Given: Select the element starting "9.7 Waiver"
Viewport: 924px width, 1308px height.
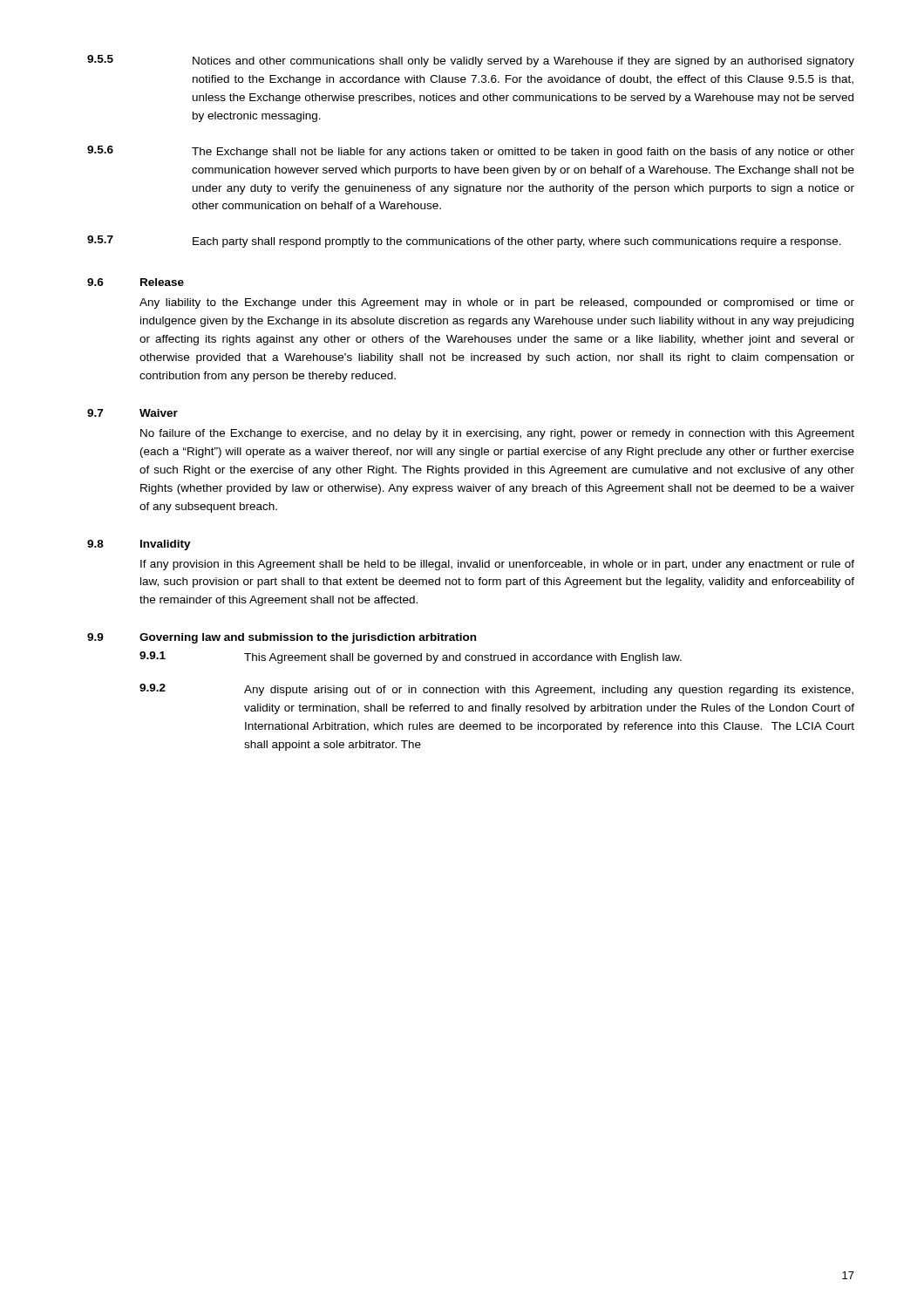Looking at the screenshot, I should point(132,413).
